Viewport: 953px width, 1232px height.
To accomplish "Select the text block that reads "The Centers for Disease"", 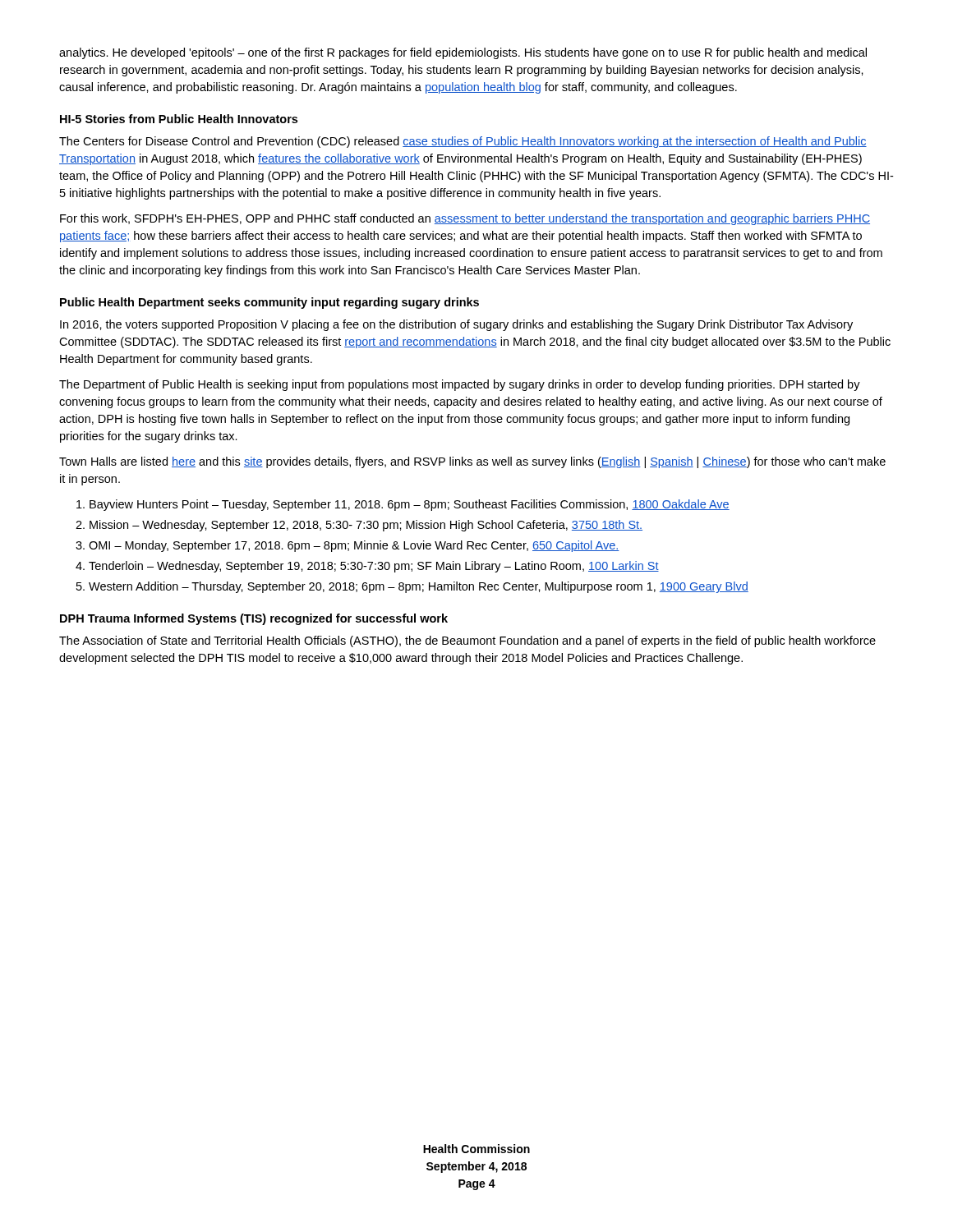I will pos(476,206).
